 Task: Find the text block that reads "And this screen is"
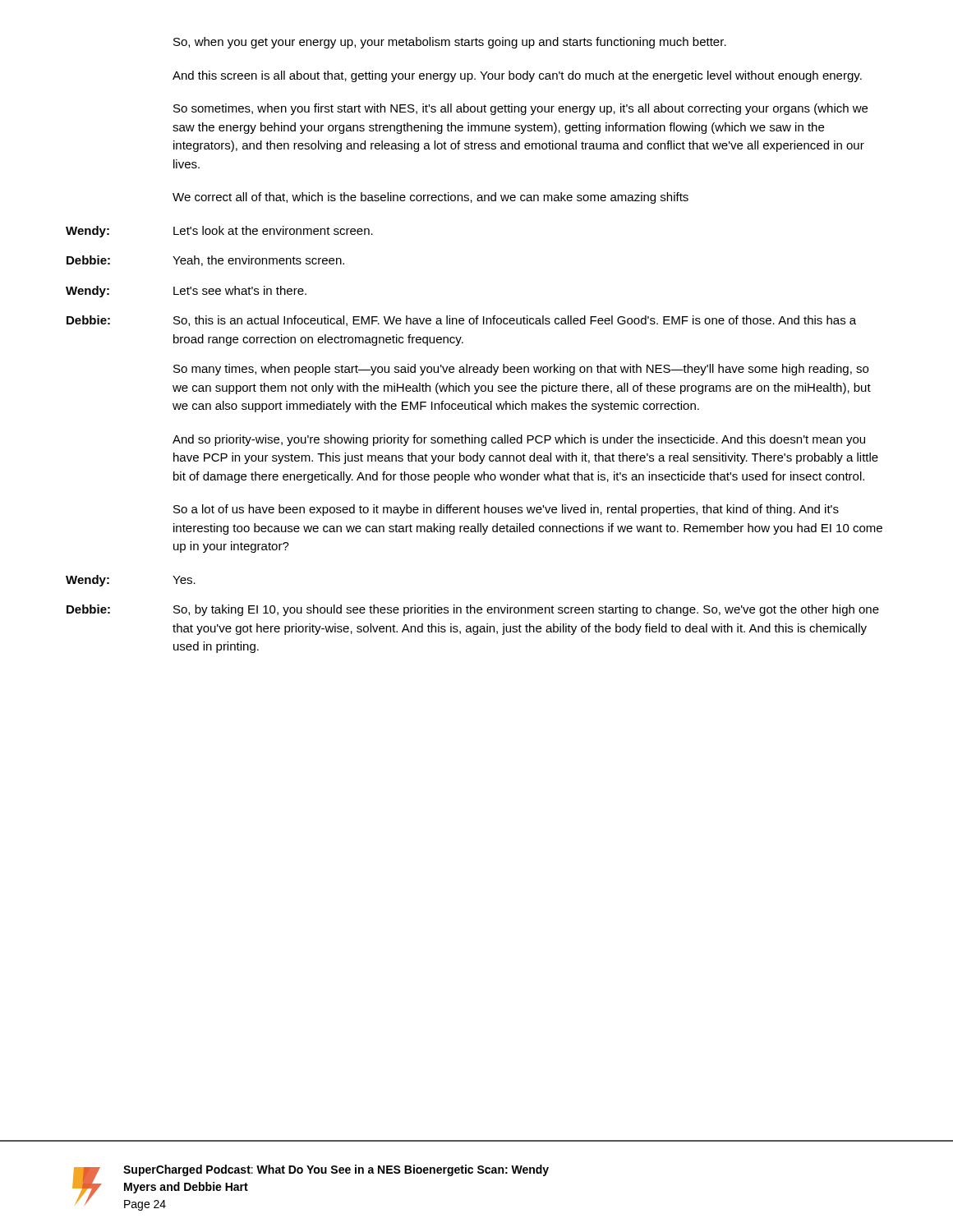pos(517,75)
